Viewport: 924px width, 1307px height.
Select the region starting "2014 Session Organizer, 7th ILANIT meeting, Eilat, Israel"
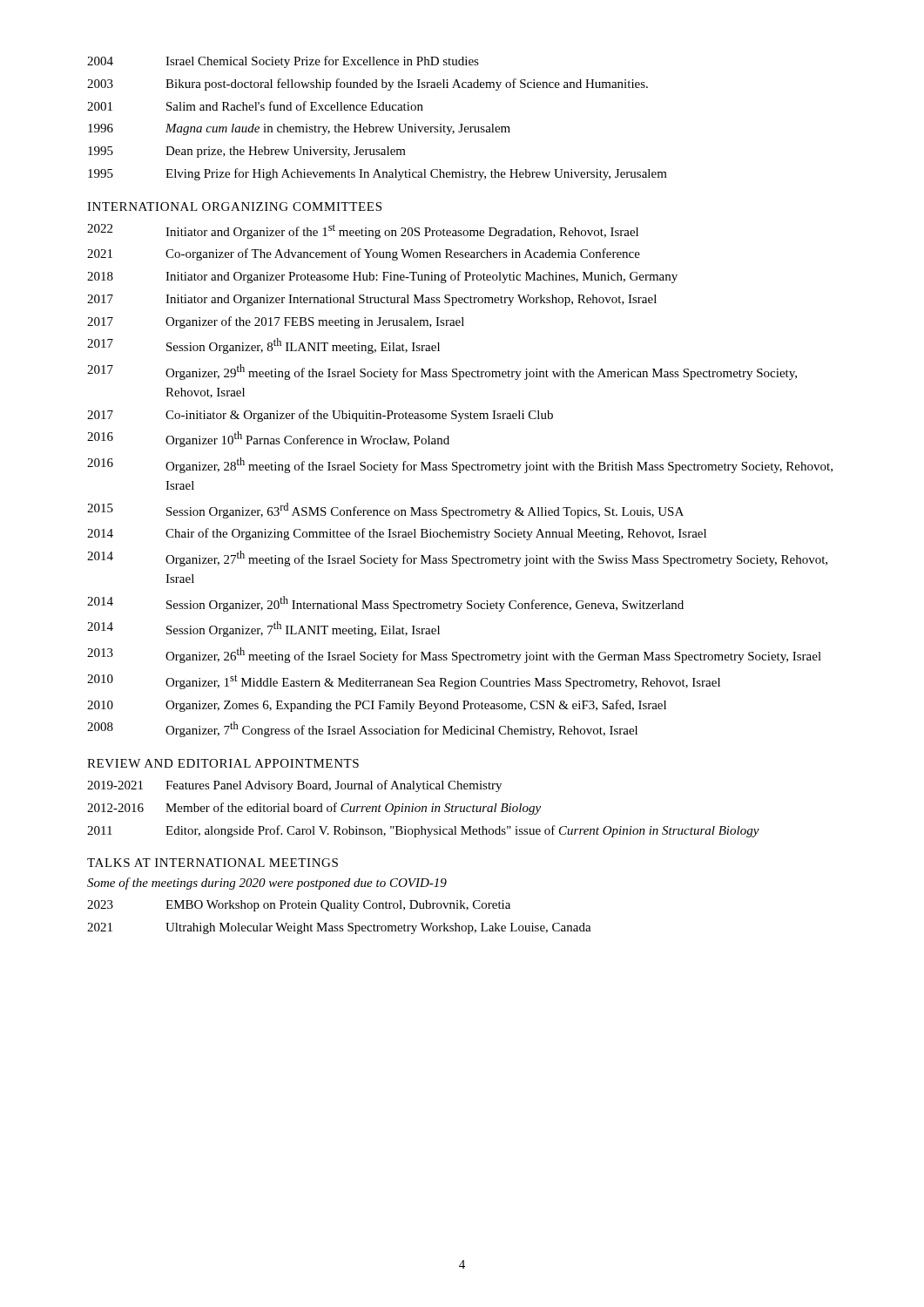(x=263, y=629)
